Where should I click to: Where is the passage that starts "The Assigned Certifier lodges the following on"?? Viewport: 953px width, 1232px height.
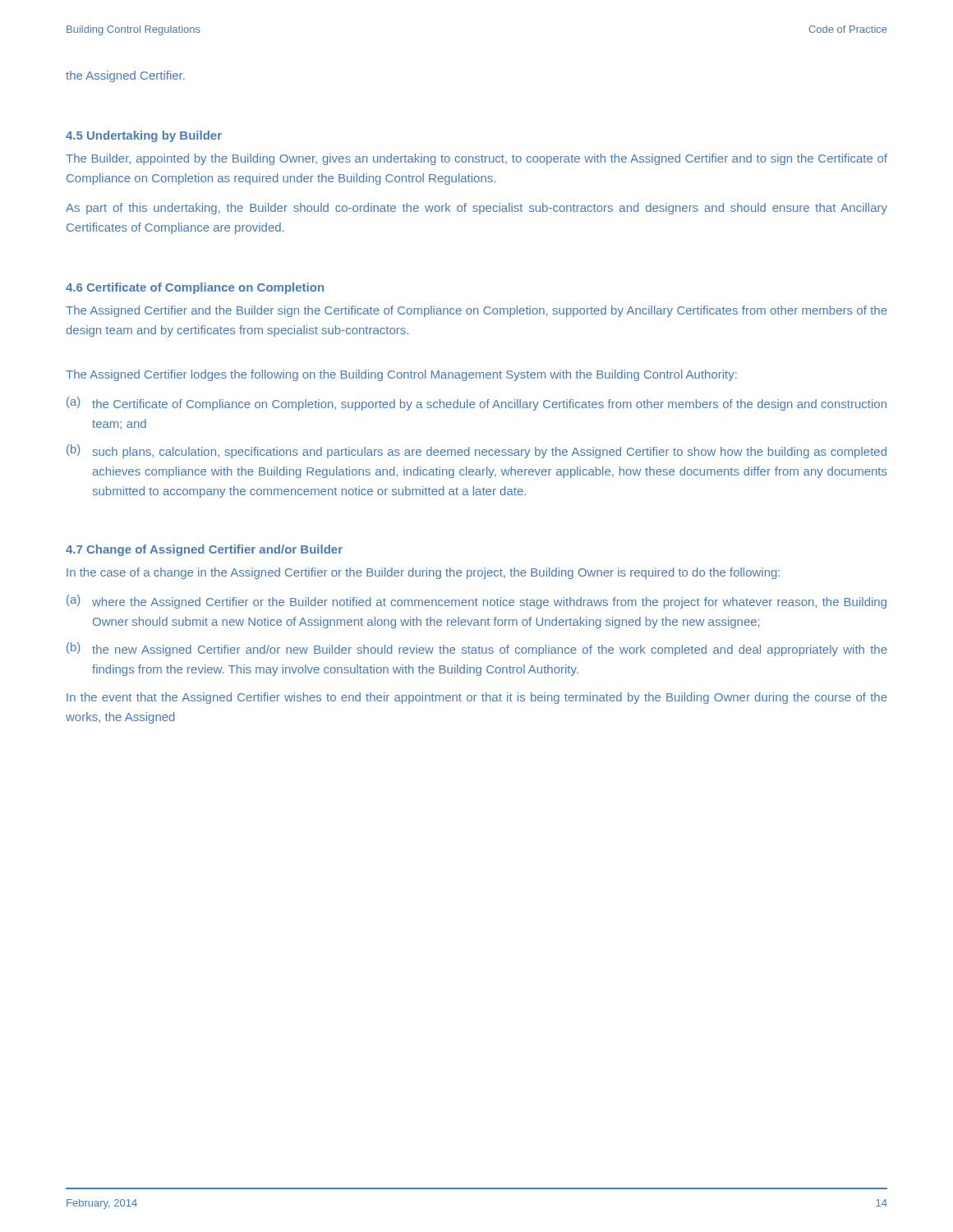[x=402, y=374]
